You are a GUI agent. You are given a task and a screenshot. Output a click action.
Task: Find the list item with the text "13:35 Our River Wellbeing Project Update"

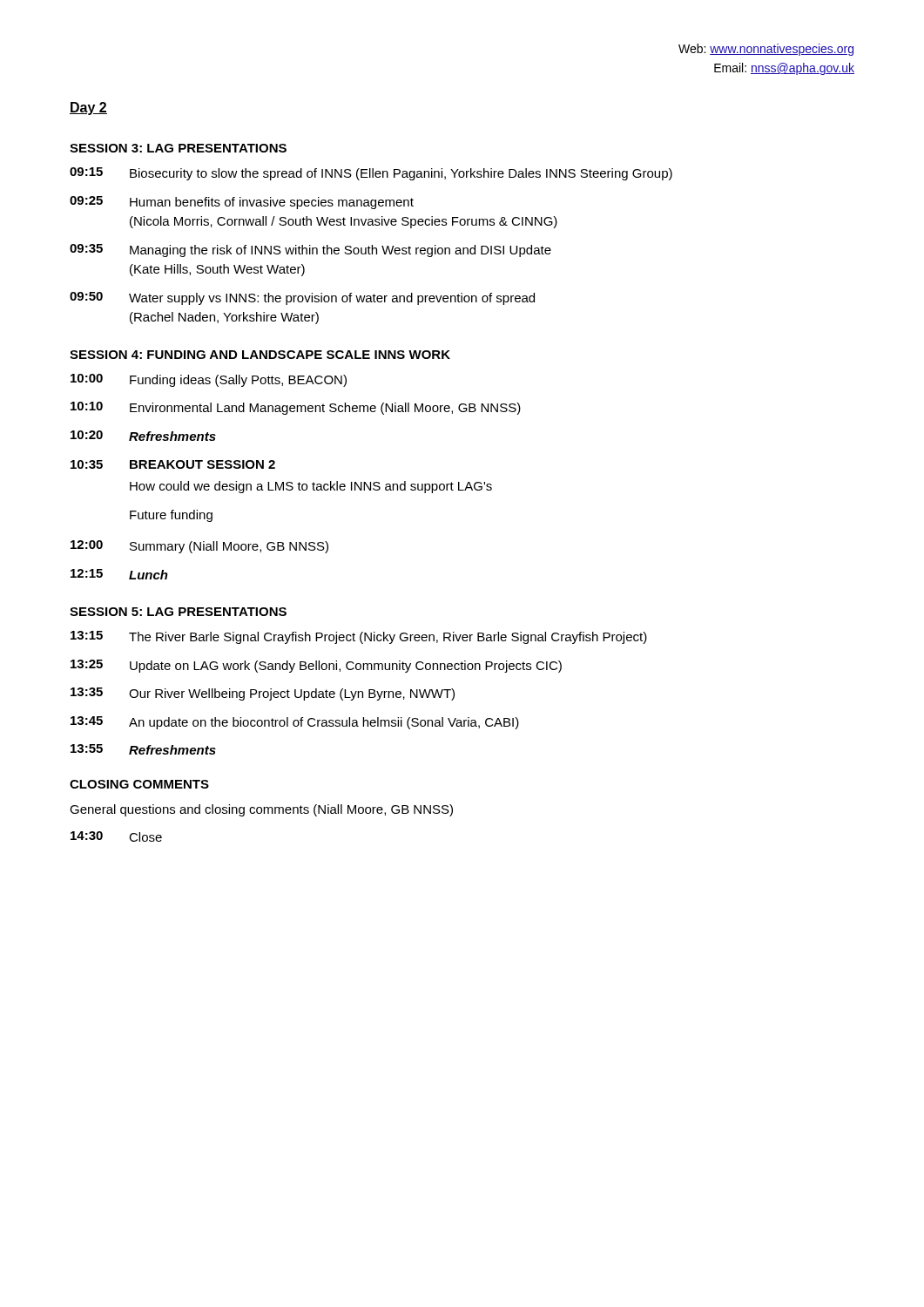pos(263,694)
